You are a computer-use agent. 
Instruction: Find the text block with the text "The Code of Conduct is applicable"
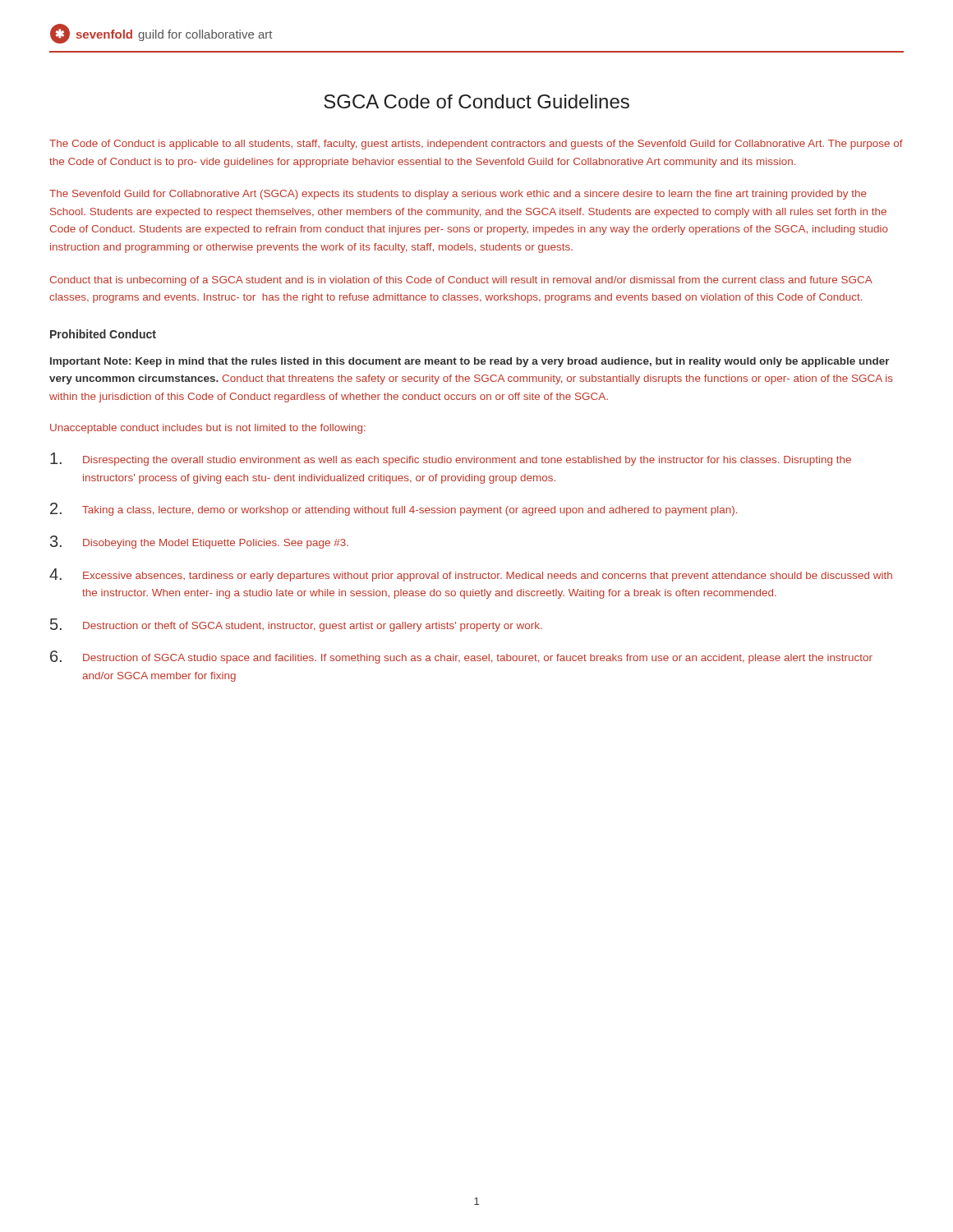(476, 152)
